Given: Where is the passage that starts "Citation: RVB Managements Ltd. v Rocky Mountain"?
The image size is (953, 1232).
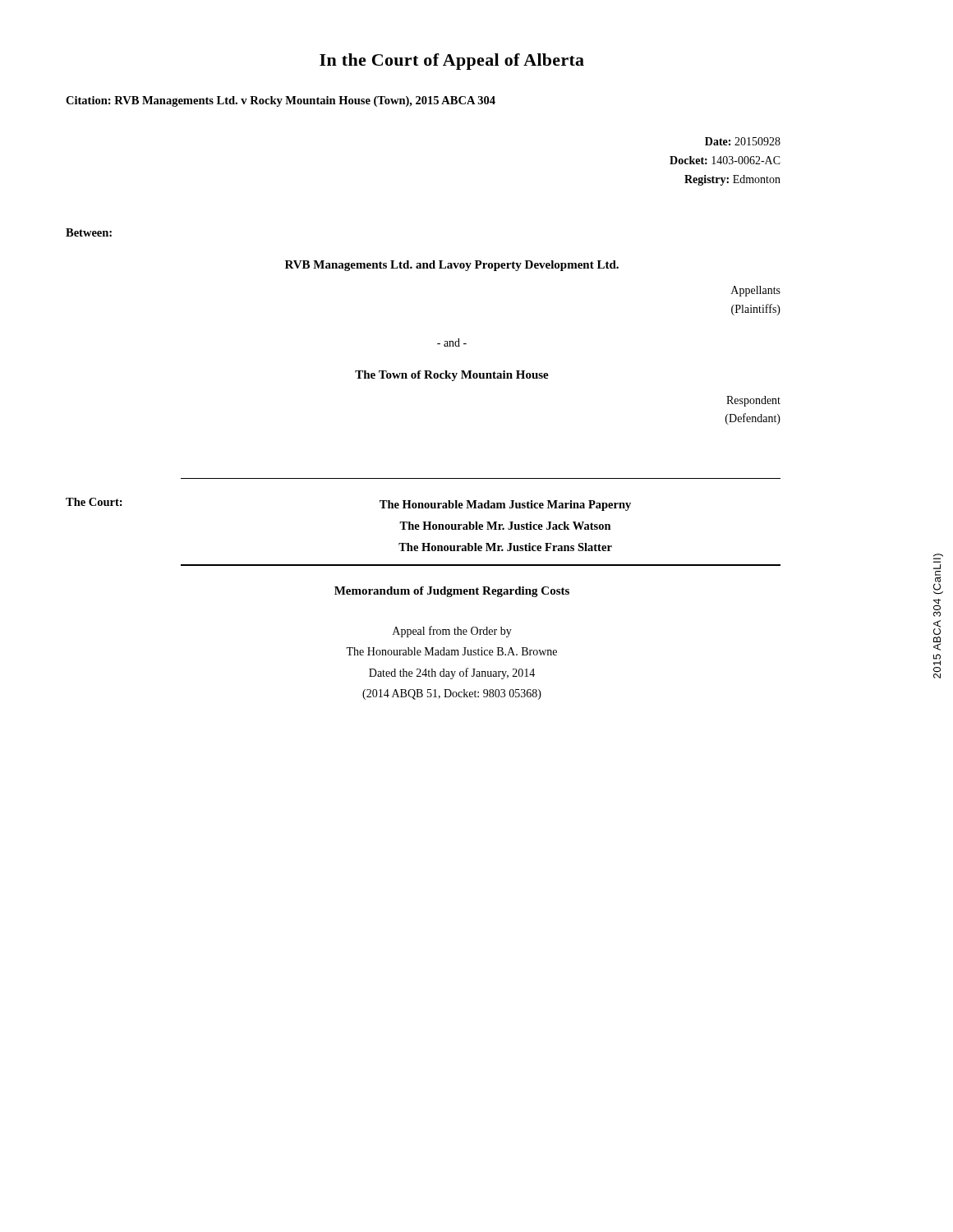Looking at the screenshot, I should tap(281, 100).
